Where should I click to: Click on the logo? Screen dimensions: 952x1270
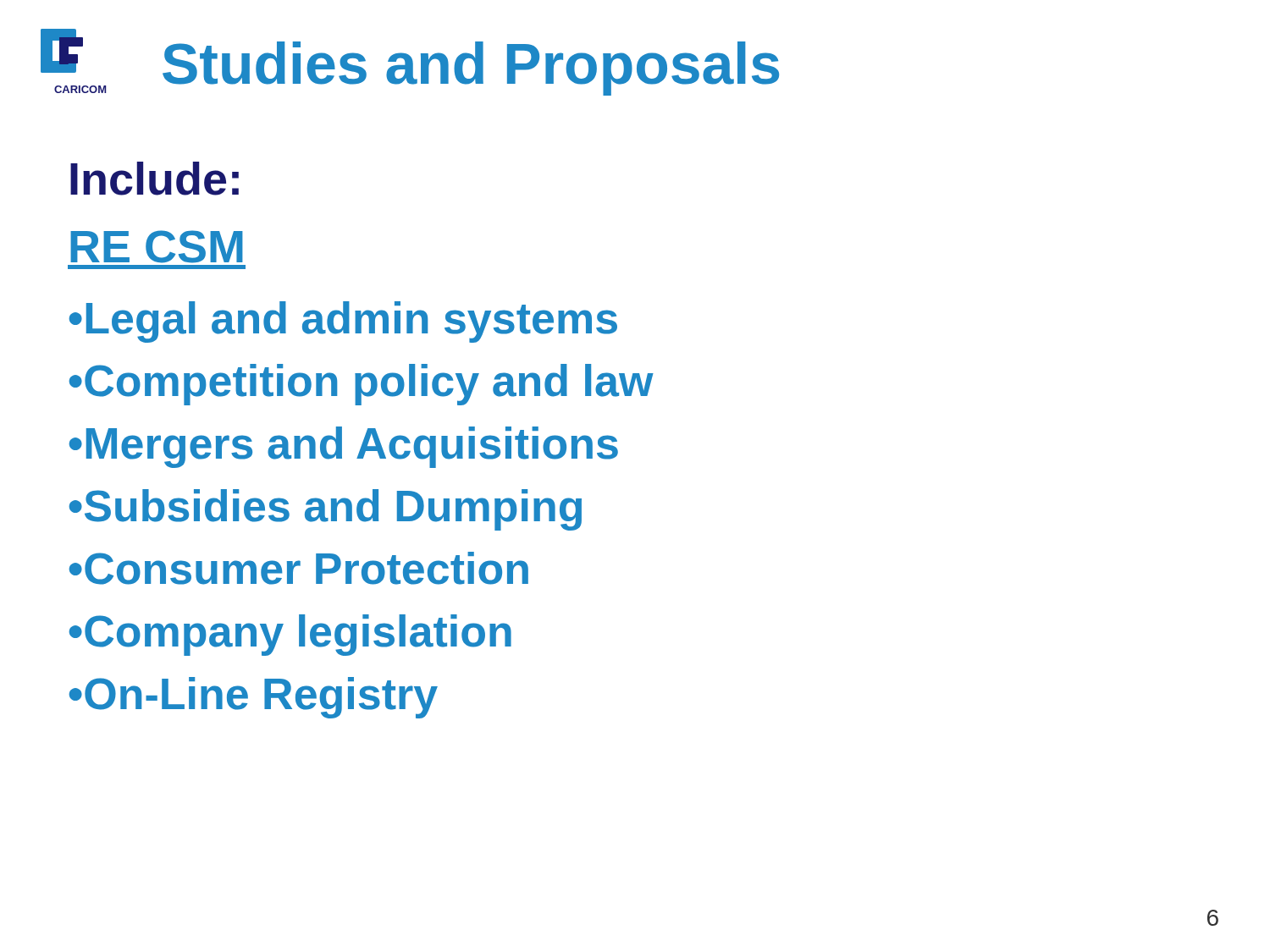80,63
